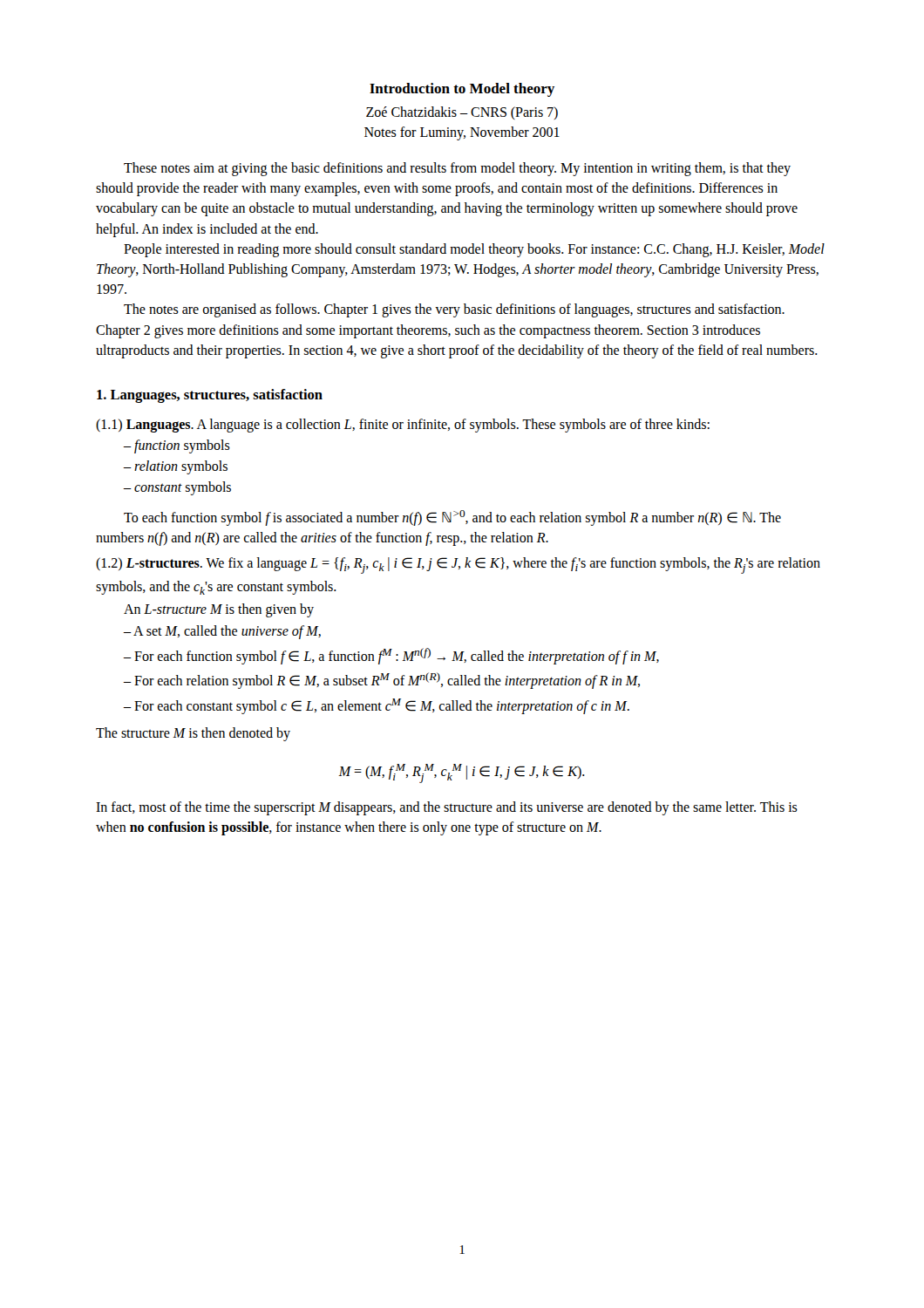
Task: Find the text starting "– For each constant symbol c ∈ L,"
Action: pos(377,704)
